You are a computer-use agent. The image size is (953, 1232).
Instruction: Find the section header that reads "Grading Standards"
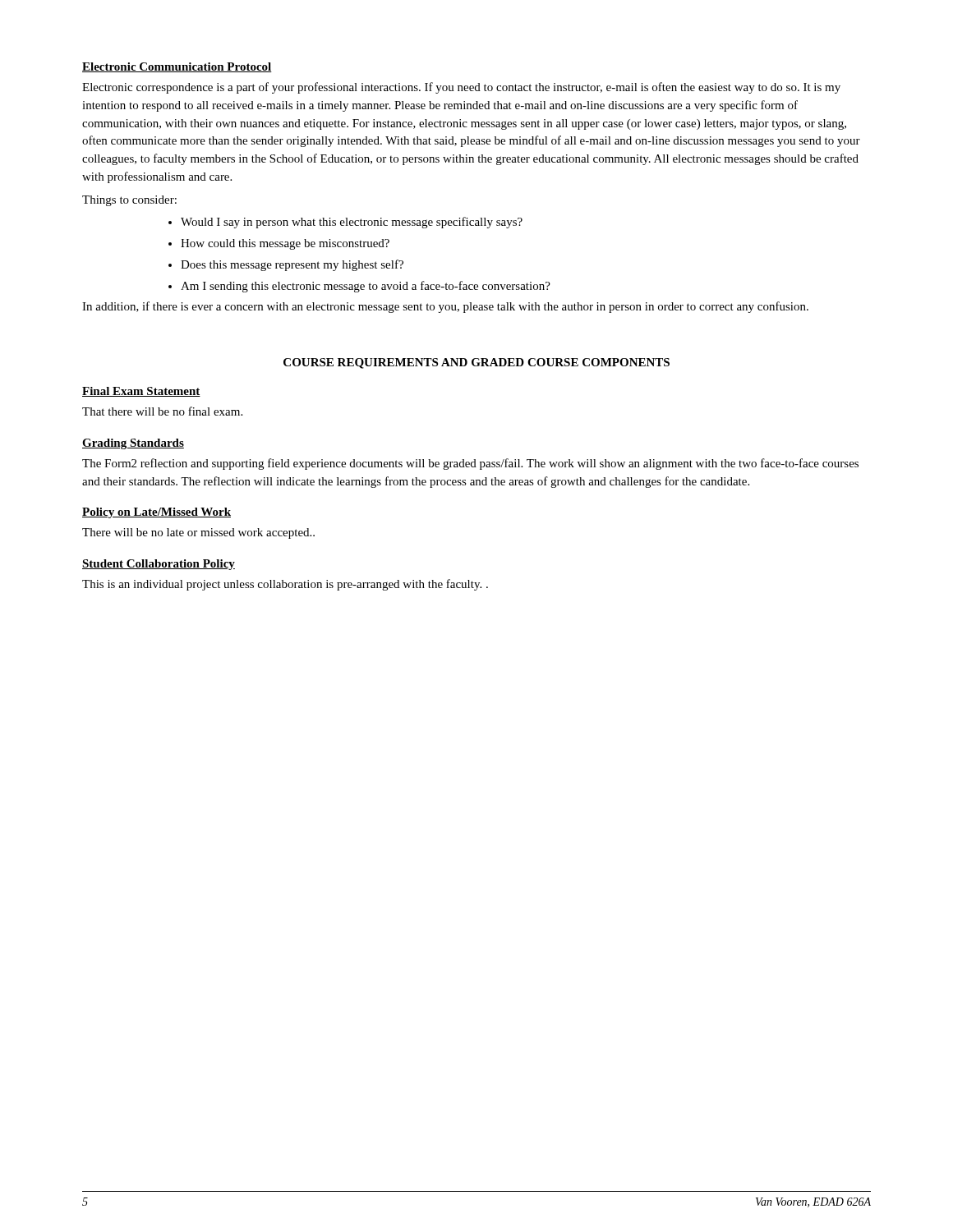tap(133, 442)
